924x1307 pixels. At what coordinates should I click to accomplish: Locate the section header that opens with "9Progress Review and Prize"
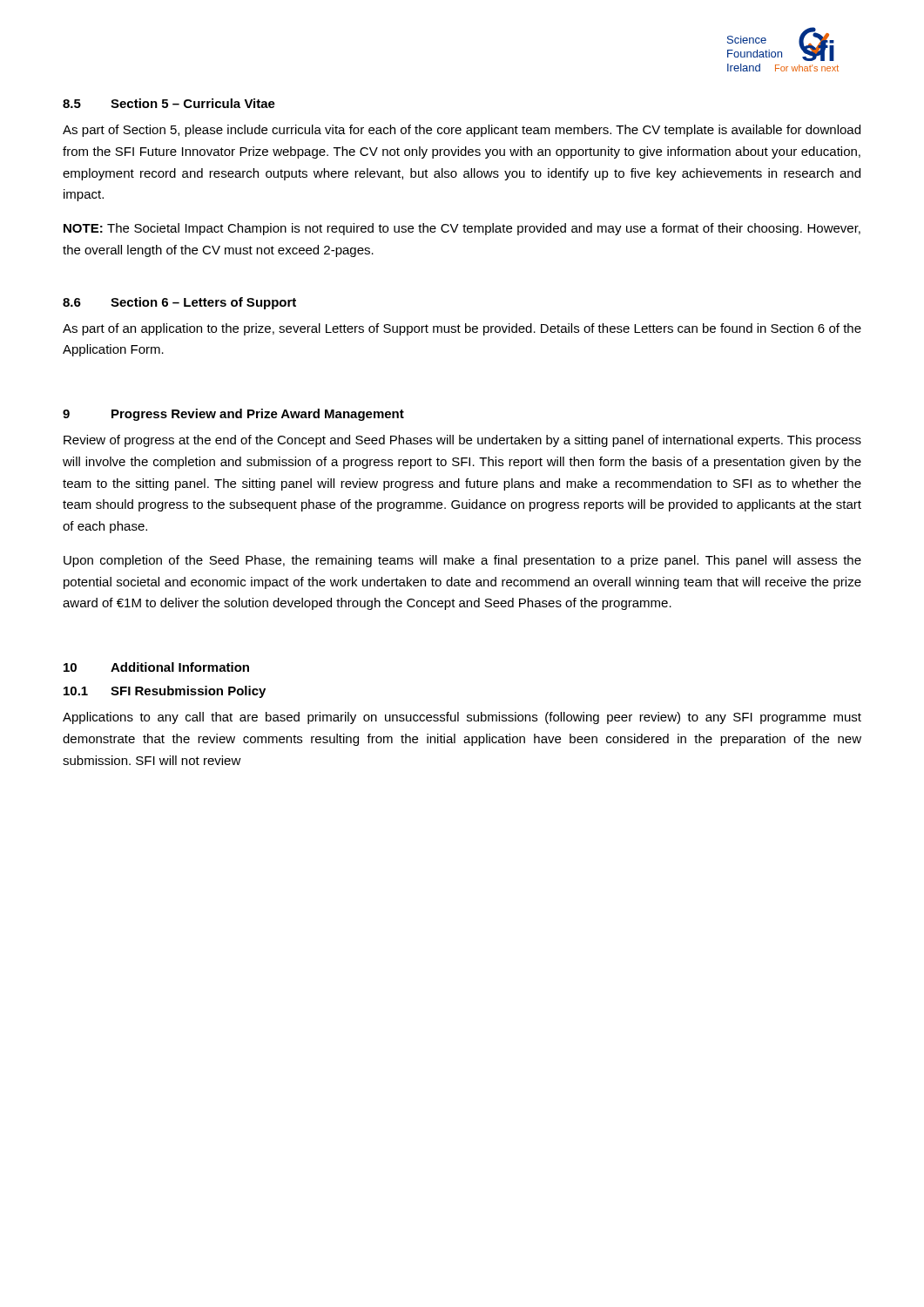[x=233, y=413]
